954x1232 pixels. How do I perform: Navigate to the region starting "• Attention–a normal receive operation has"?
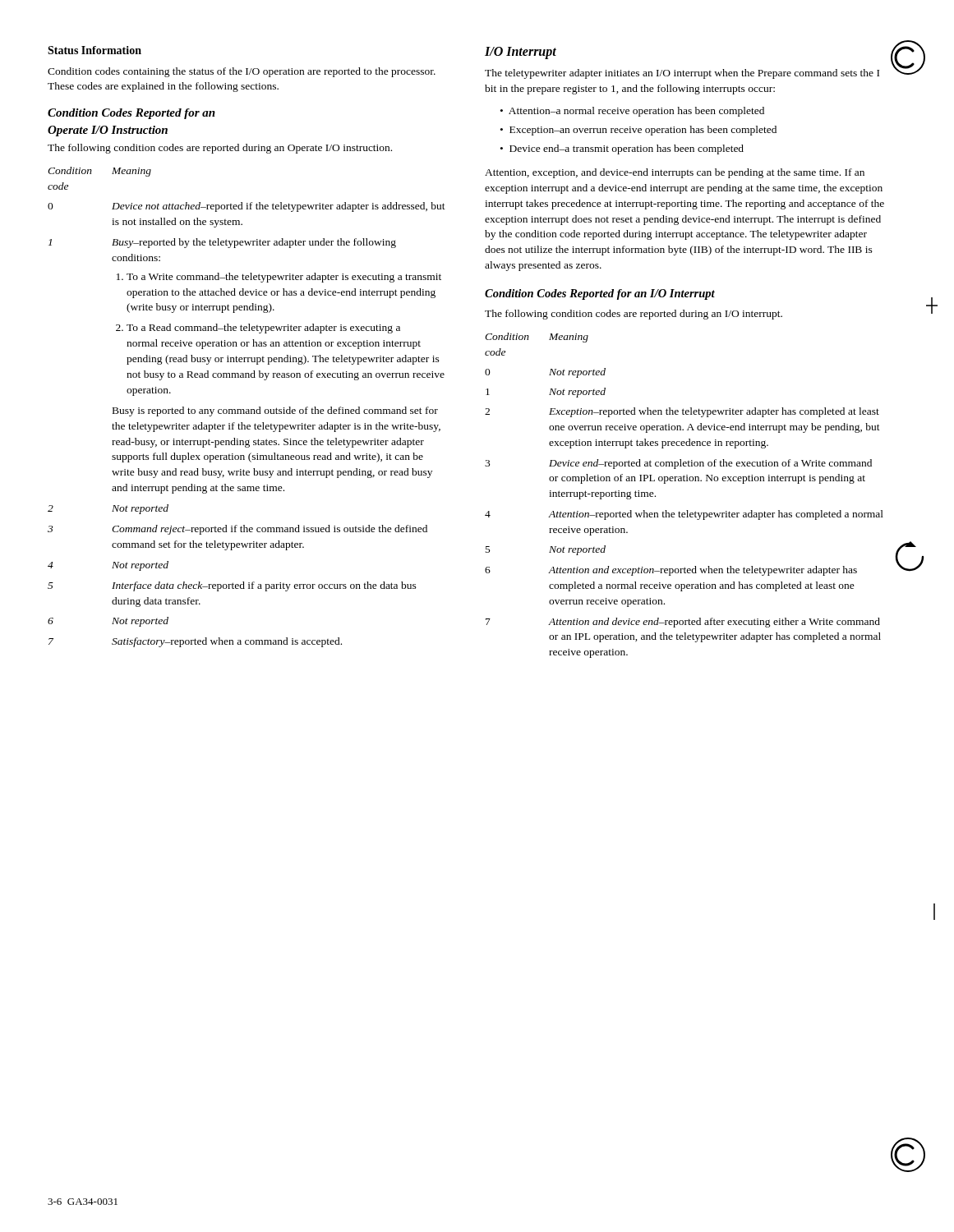click(x=632, y=111)
